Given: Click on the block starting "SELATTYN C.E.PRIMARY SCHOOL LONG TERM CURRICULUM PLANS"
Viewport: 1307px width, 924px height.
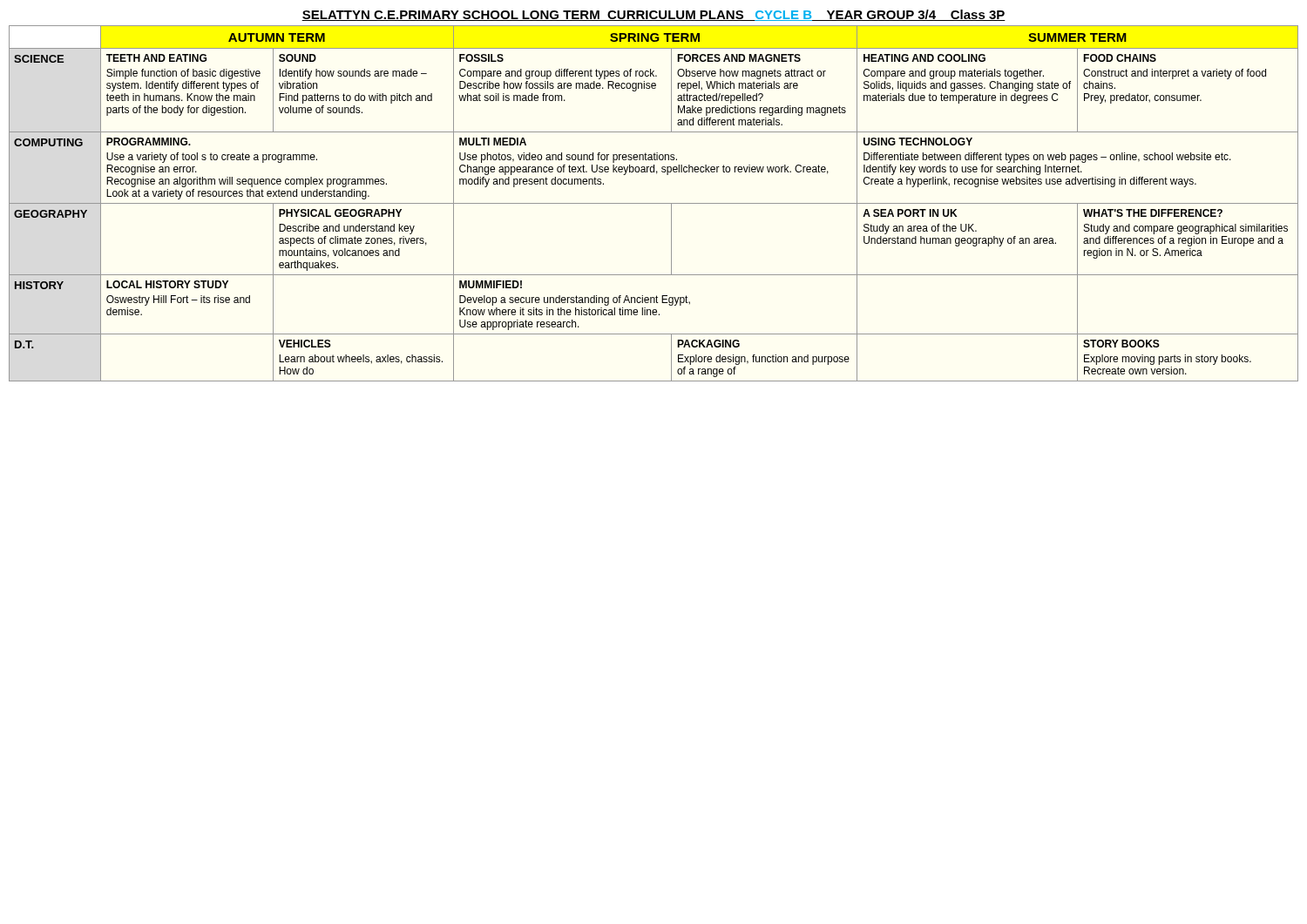Looking at the screenshot, I should [x=654, y=14].
